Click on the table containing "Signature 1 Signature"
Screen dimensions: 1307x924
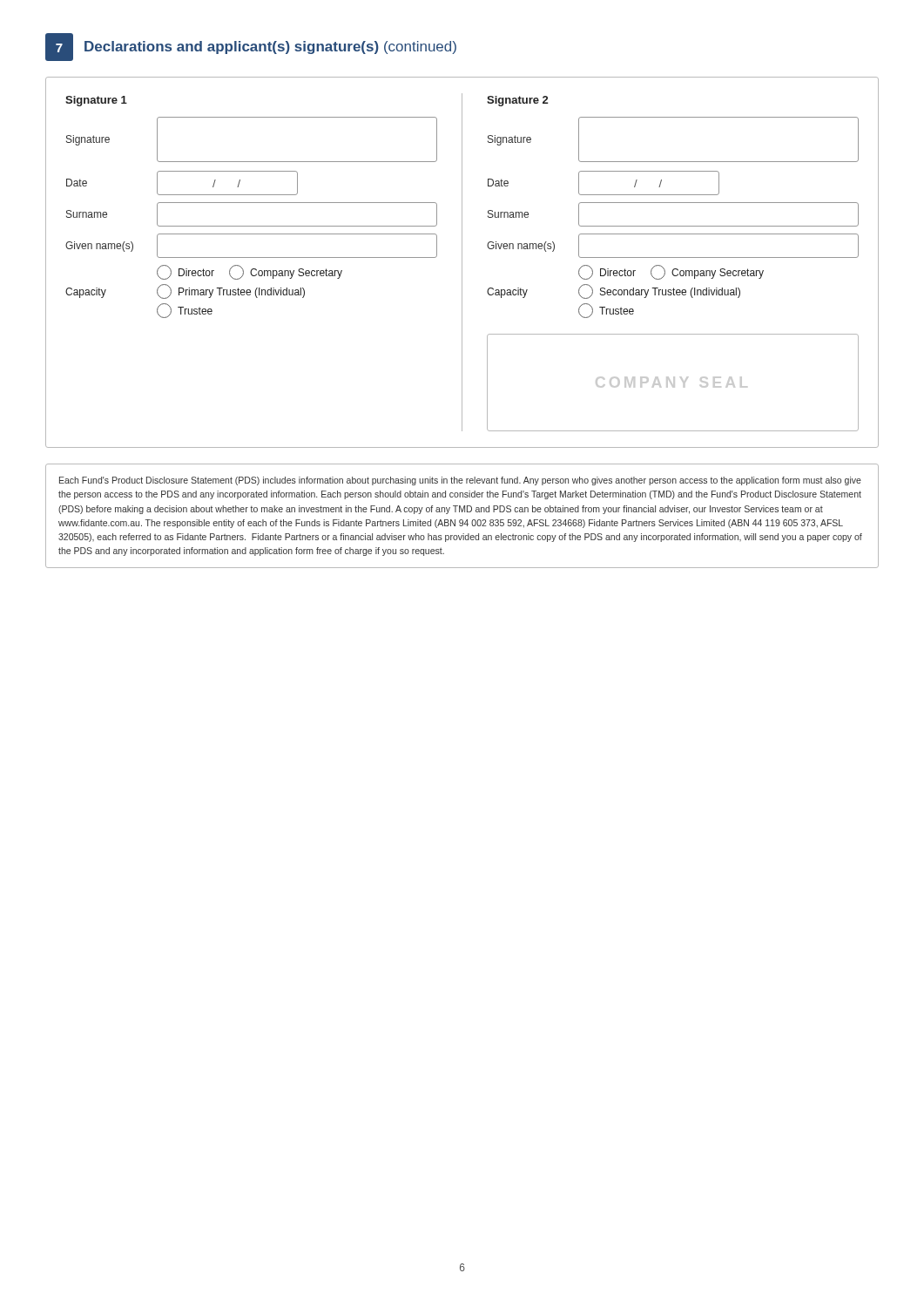click(462, 262)
